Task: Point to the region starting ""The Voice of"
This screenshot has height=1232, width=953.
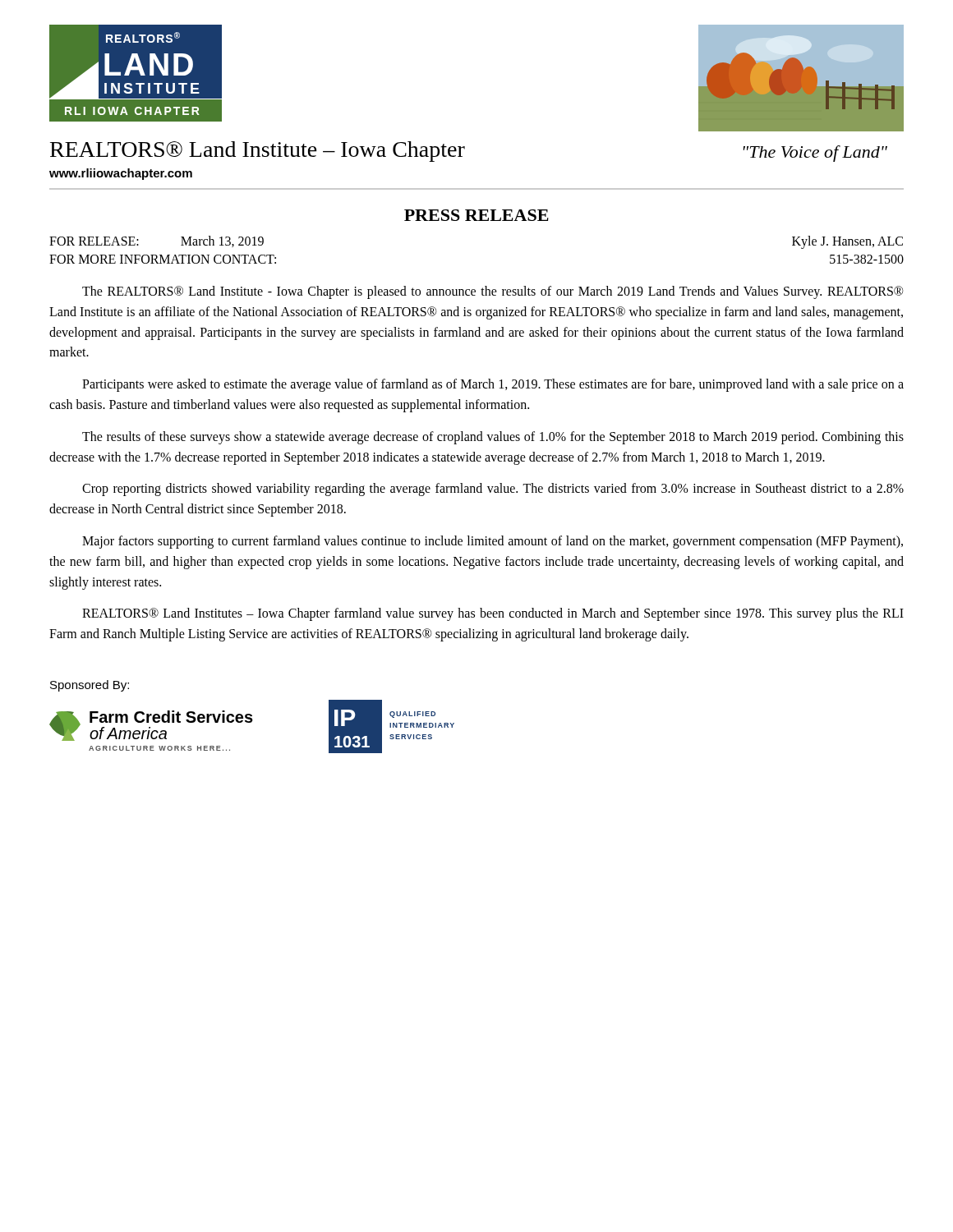Action: [814, 152]
